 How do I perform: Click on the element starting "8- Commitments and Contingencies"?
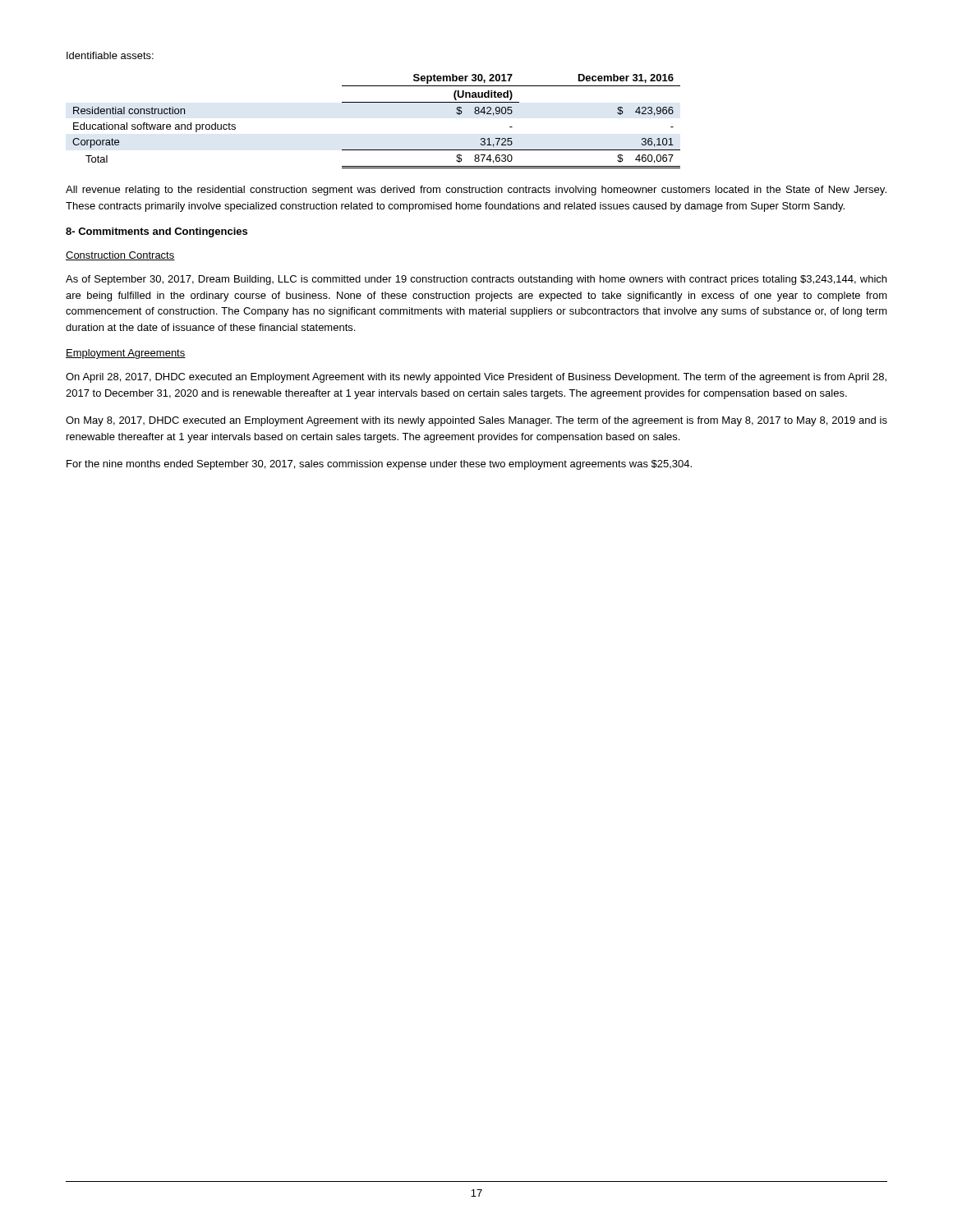(x=157, y=231)
